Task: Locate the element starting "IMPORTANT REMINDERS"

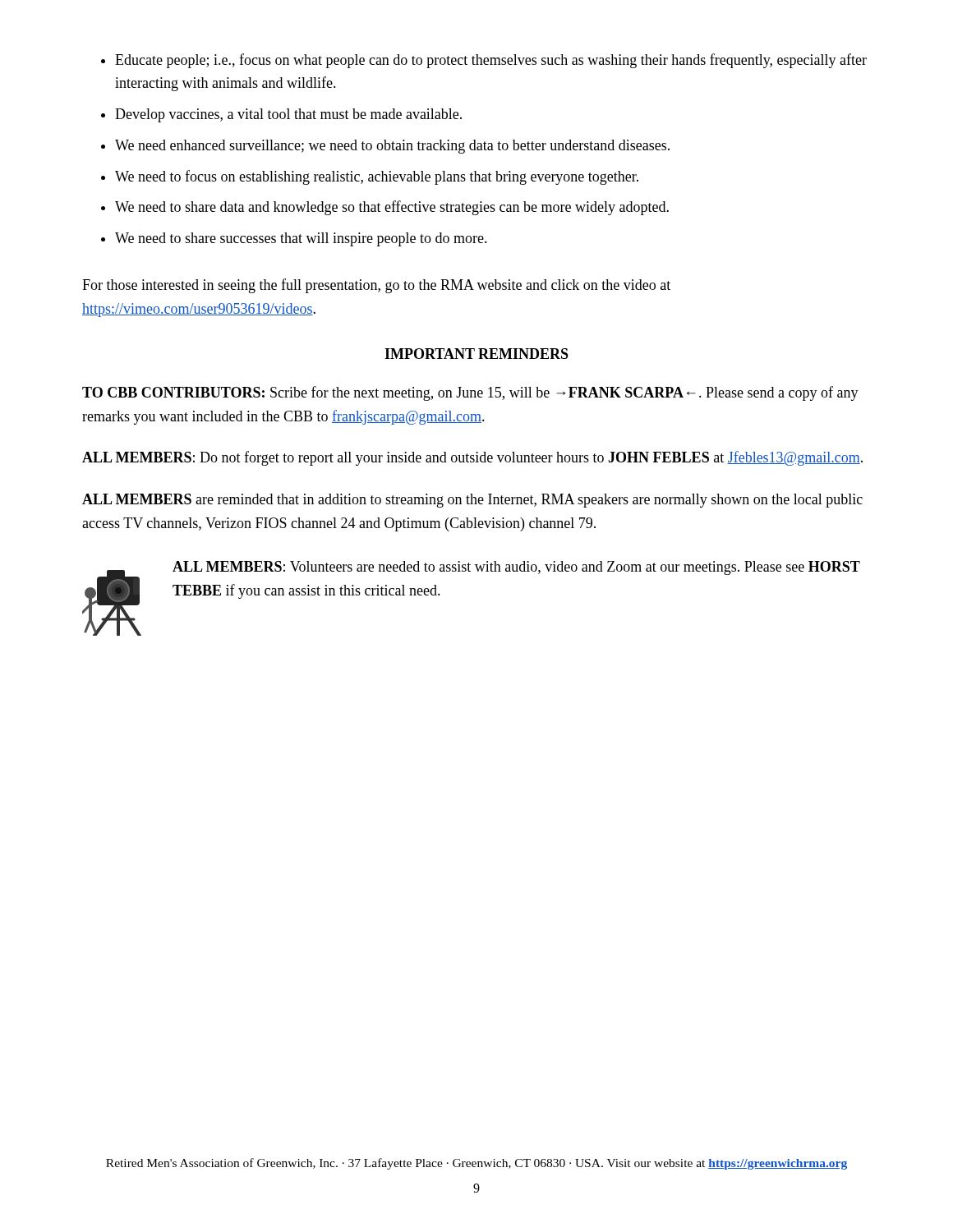Action: click(476, 354)
